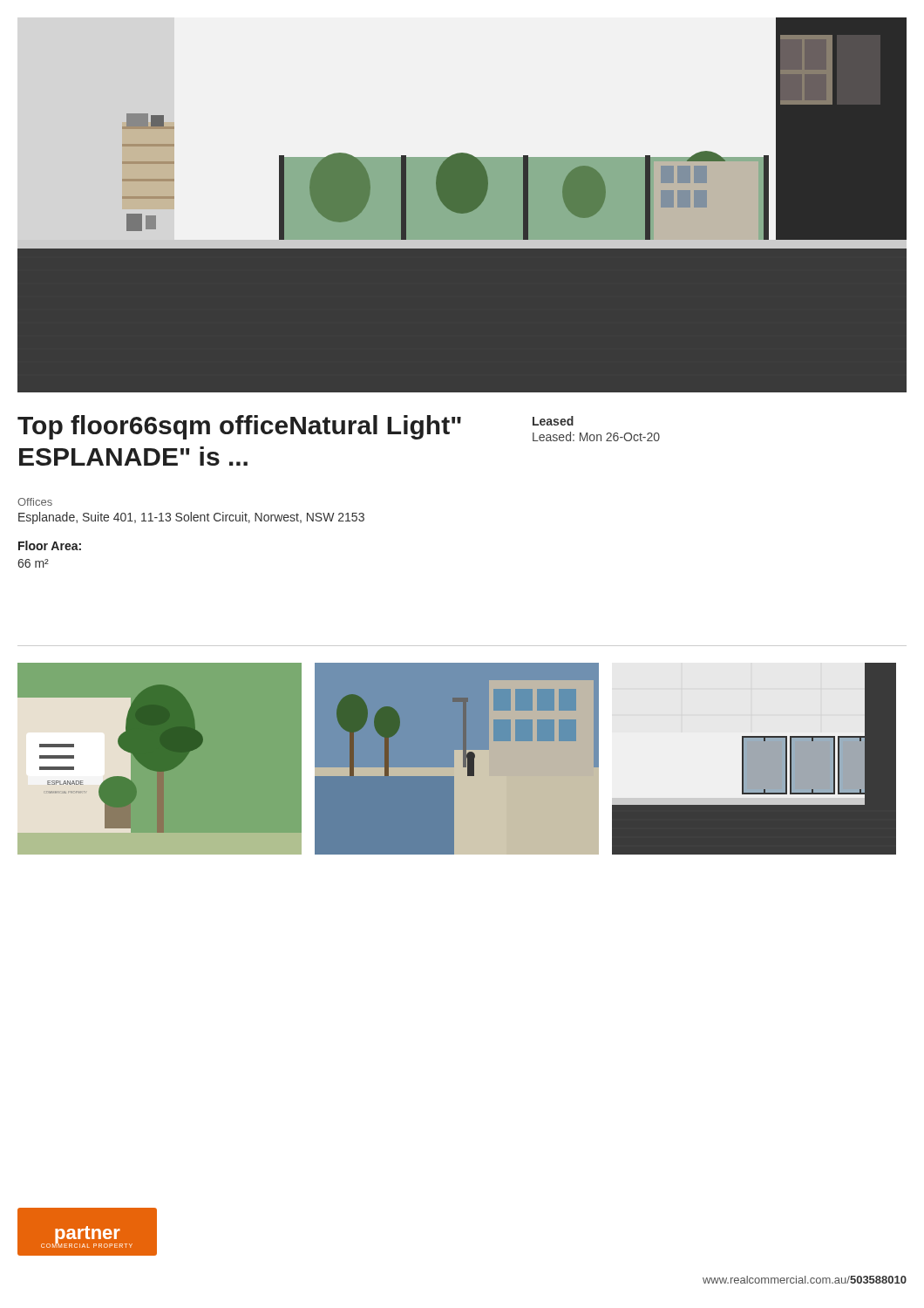The image size is (924, 1308).
Task: Point to the block starting "Floor Area:"
Action: [x=50, y=546]
